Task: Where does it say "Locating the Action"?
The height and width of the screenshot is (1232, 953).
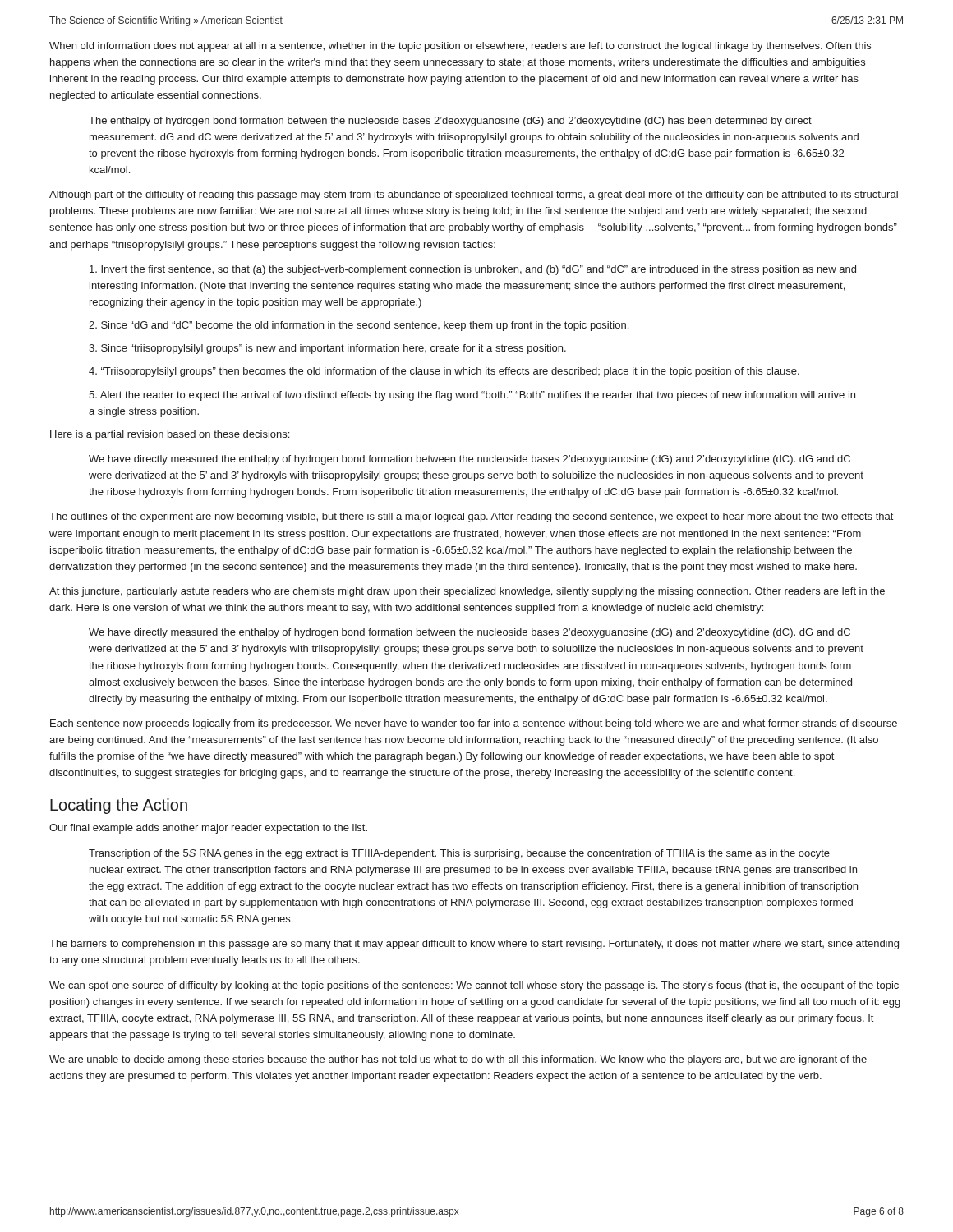Action: pyautogui.click(x=119, y=805)
